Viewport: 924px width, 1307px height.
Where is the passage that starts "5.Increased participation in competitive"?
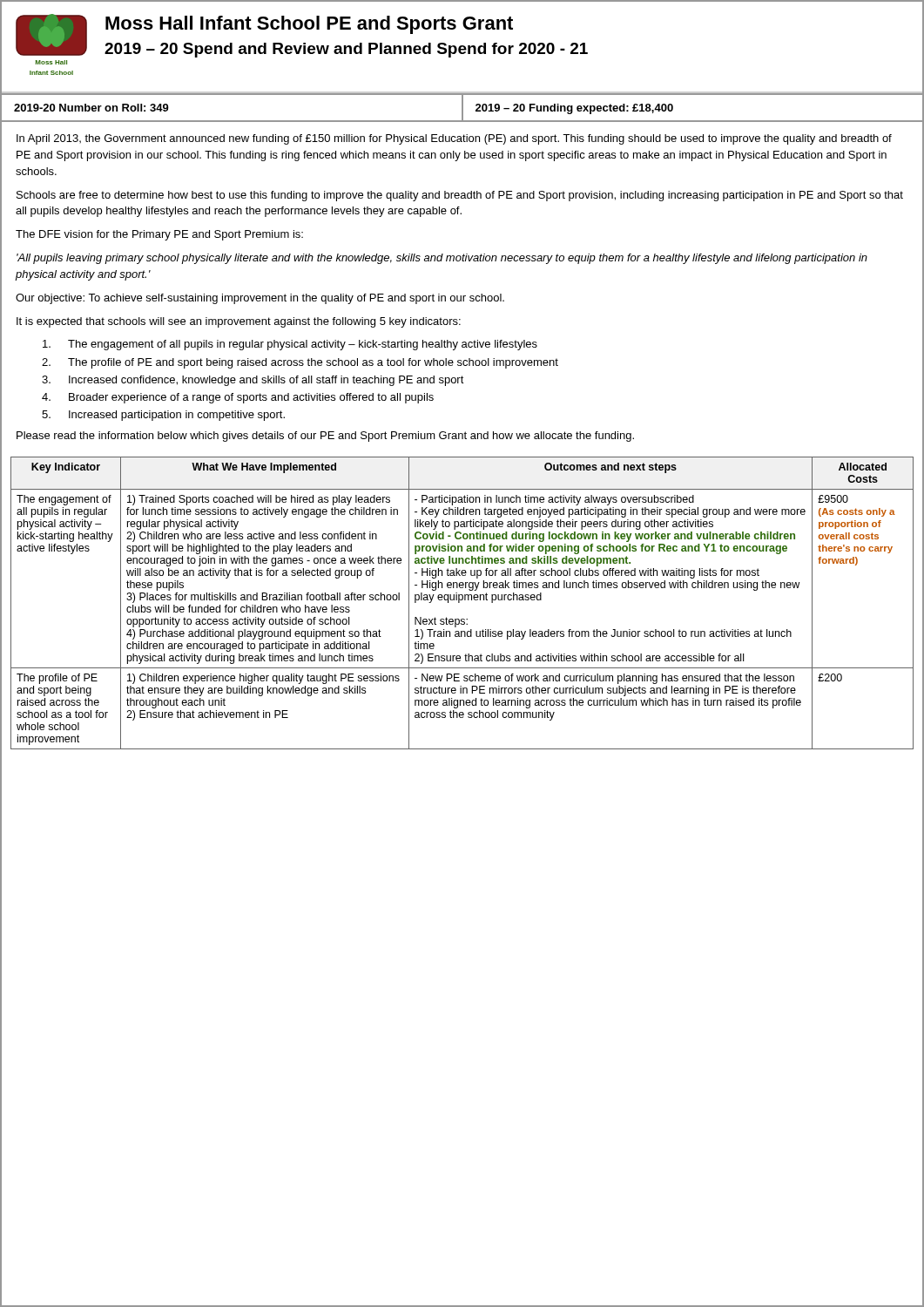[151, 415]
